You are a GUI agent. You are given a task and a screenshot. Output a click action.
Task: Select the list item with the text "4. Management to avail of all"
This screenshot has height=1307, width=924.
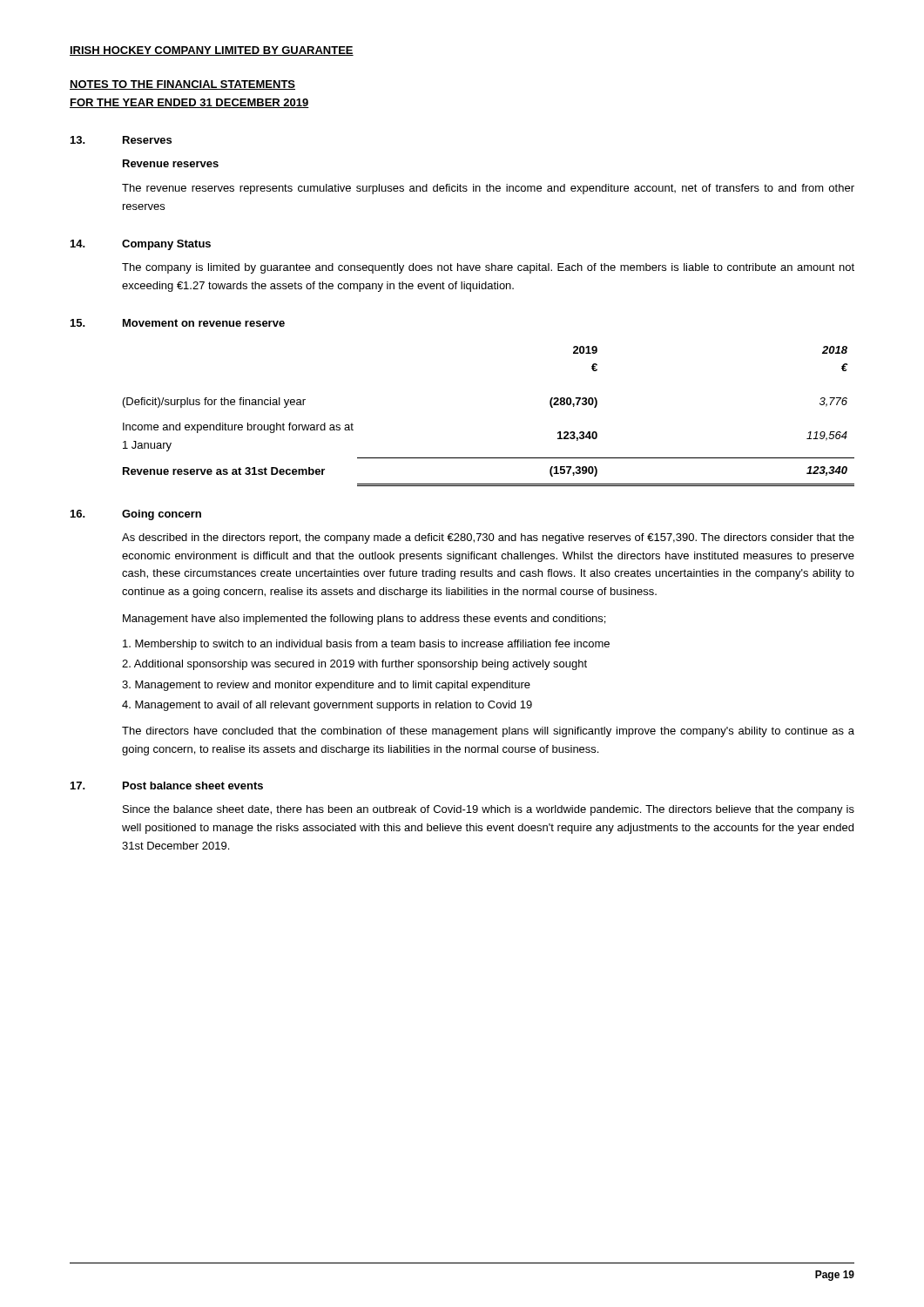pos(327,705)
